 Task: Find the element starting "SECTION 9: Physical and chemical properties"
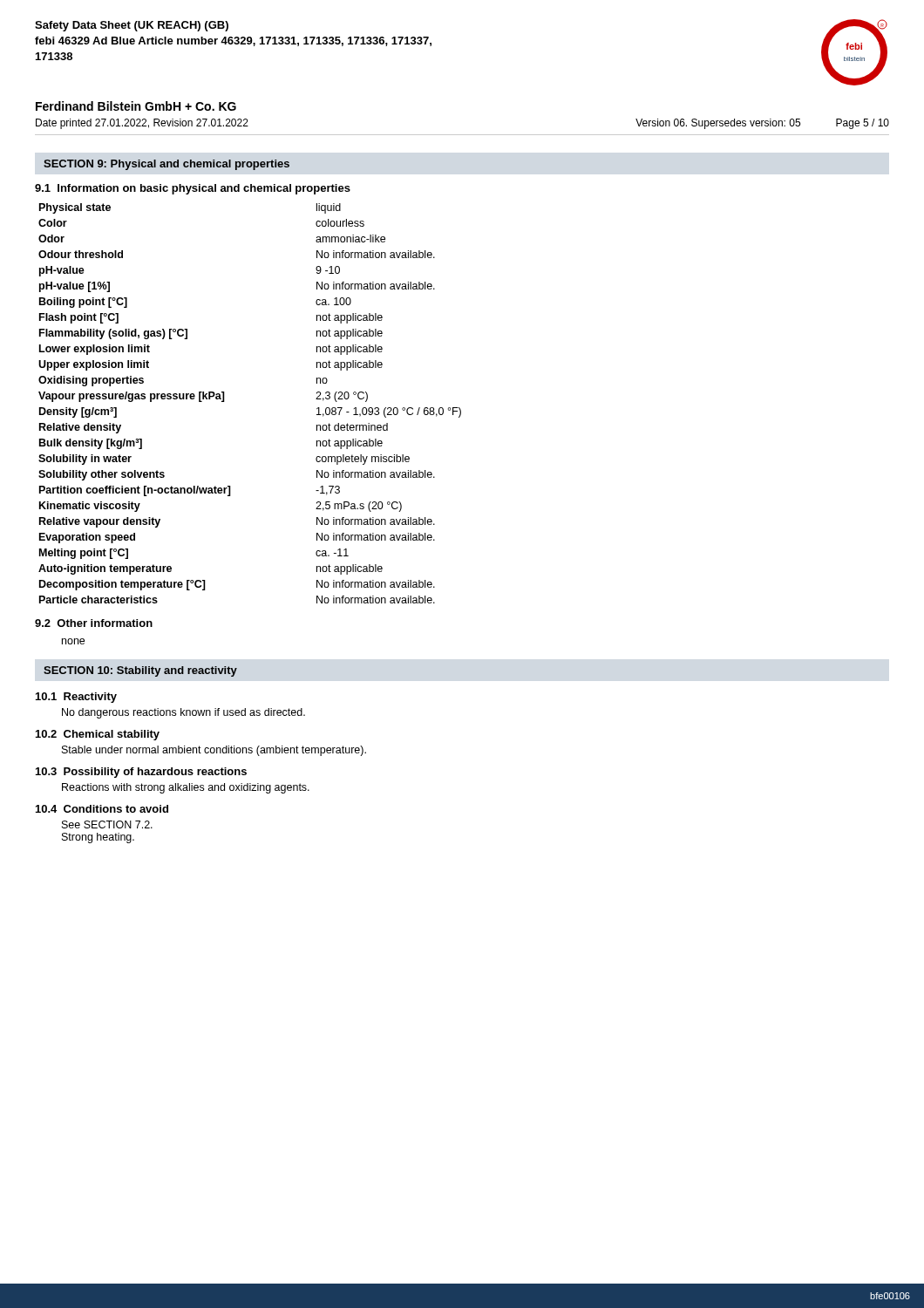click(x=167, y=164)
